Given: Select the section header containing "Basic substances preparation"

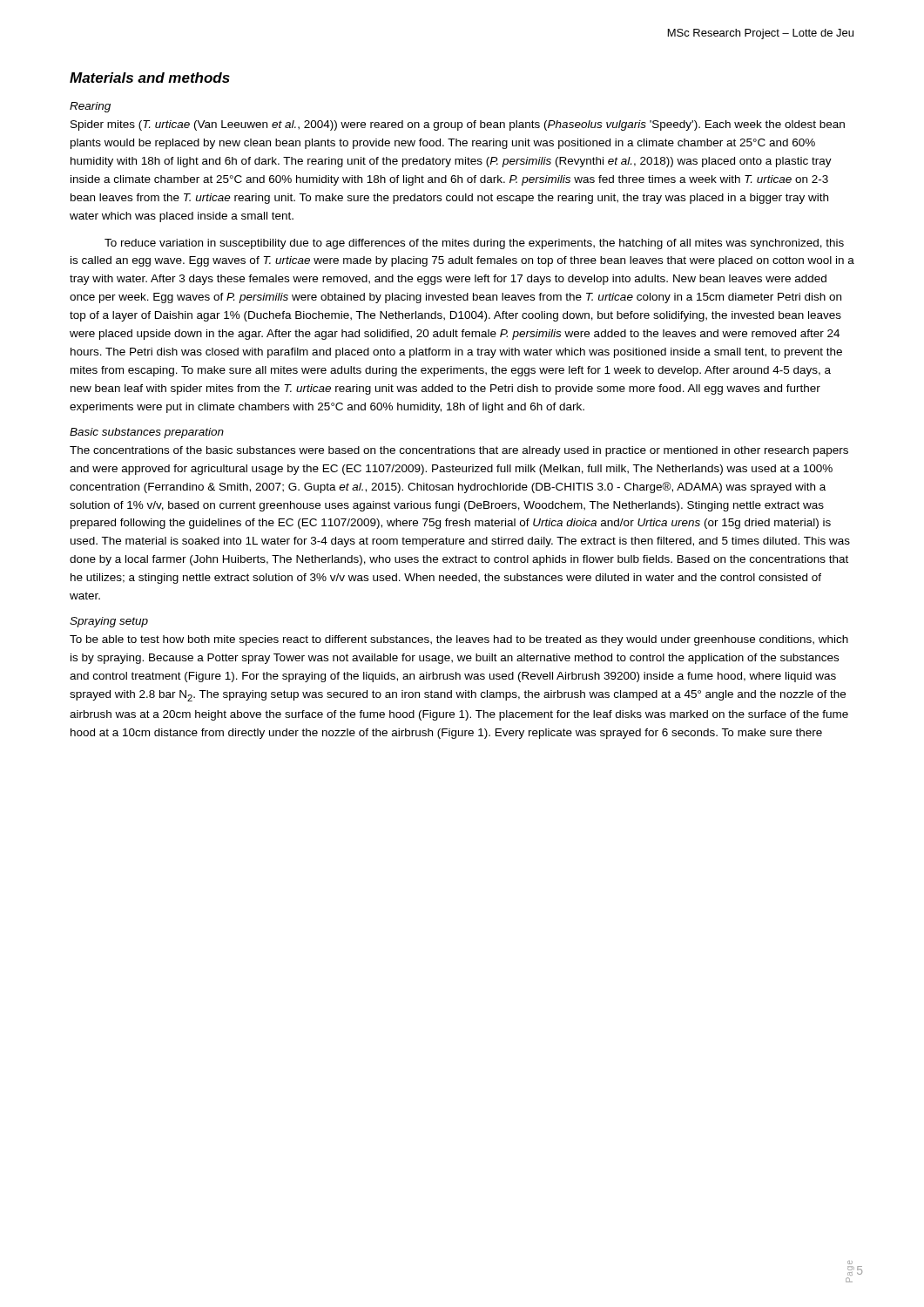Looking at the screenshot, I should click(x=147, y=432).
